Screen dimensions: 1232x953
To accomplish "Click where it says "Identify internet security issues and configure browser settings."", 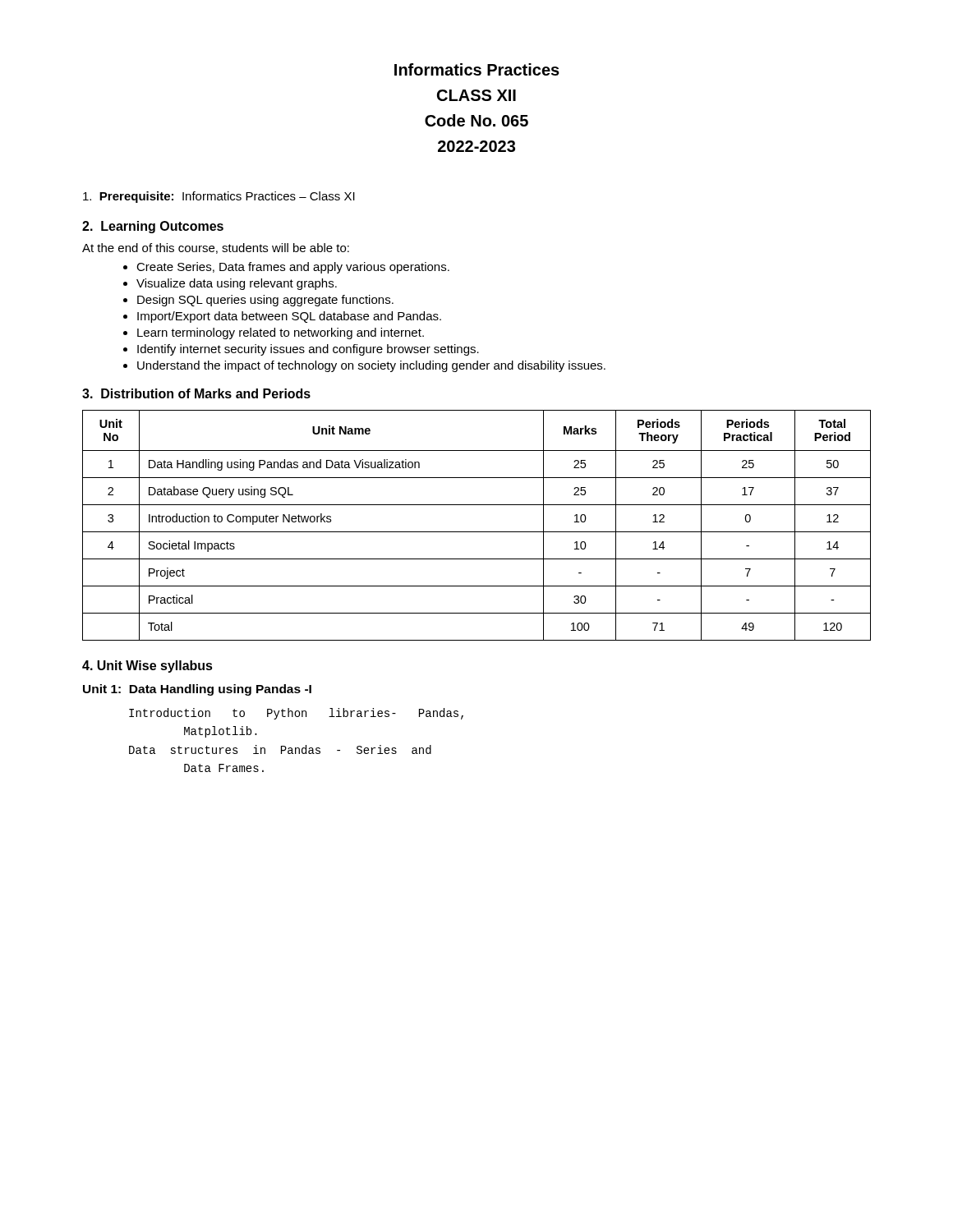I will point(308,349).
